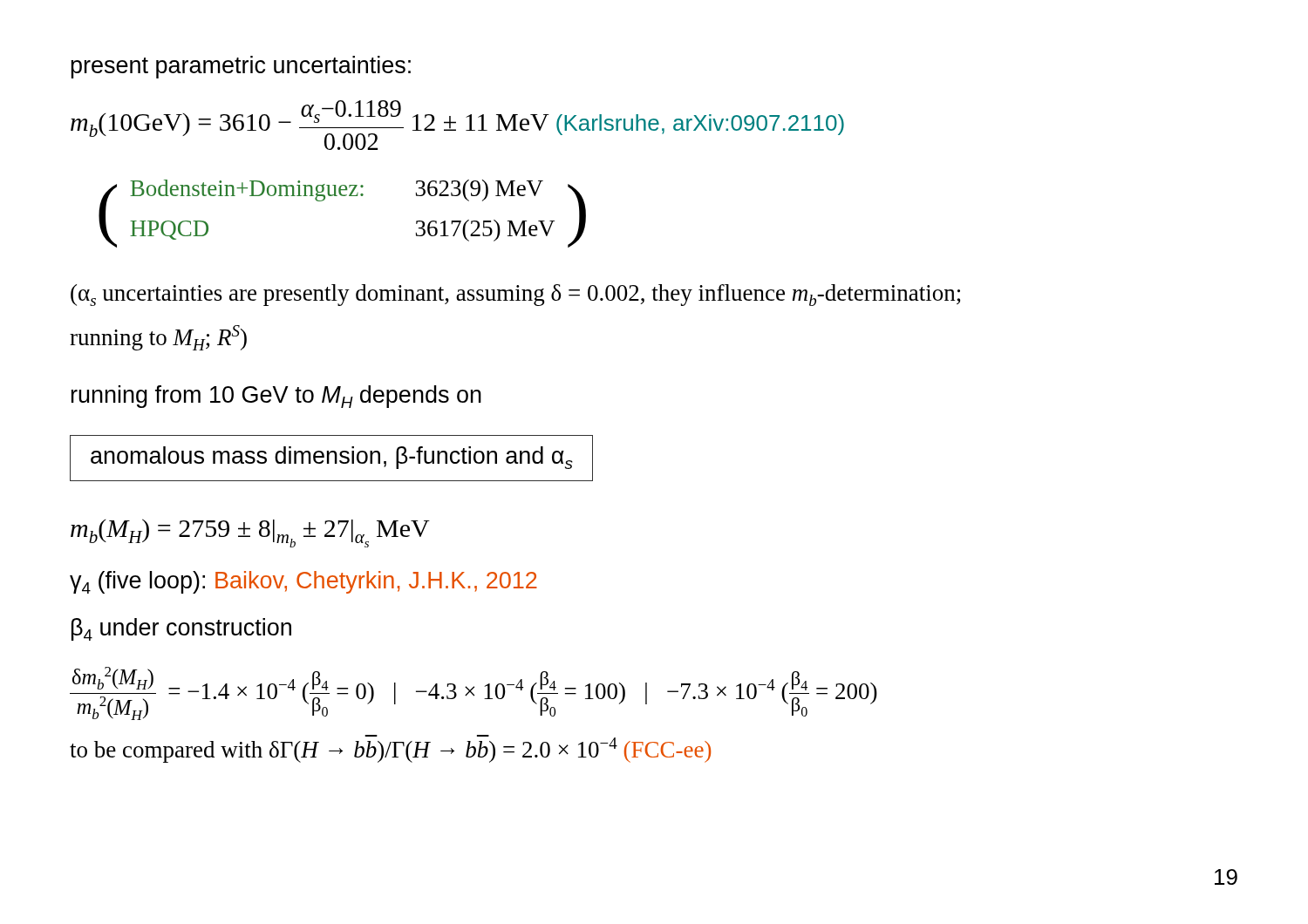Where is the formula that starts "mb(MH) = 2759"?
The height and width of the screenshot is (924, 1308).
point(250,532)
